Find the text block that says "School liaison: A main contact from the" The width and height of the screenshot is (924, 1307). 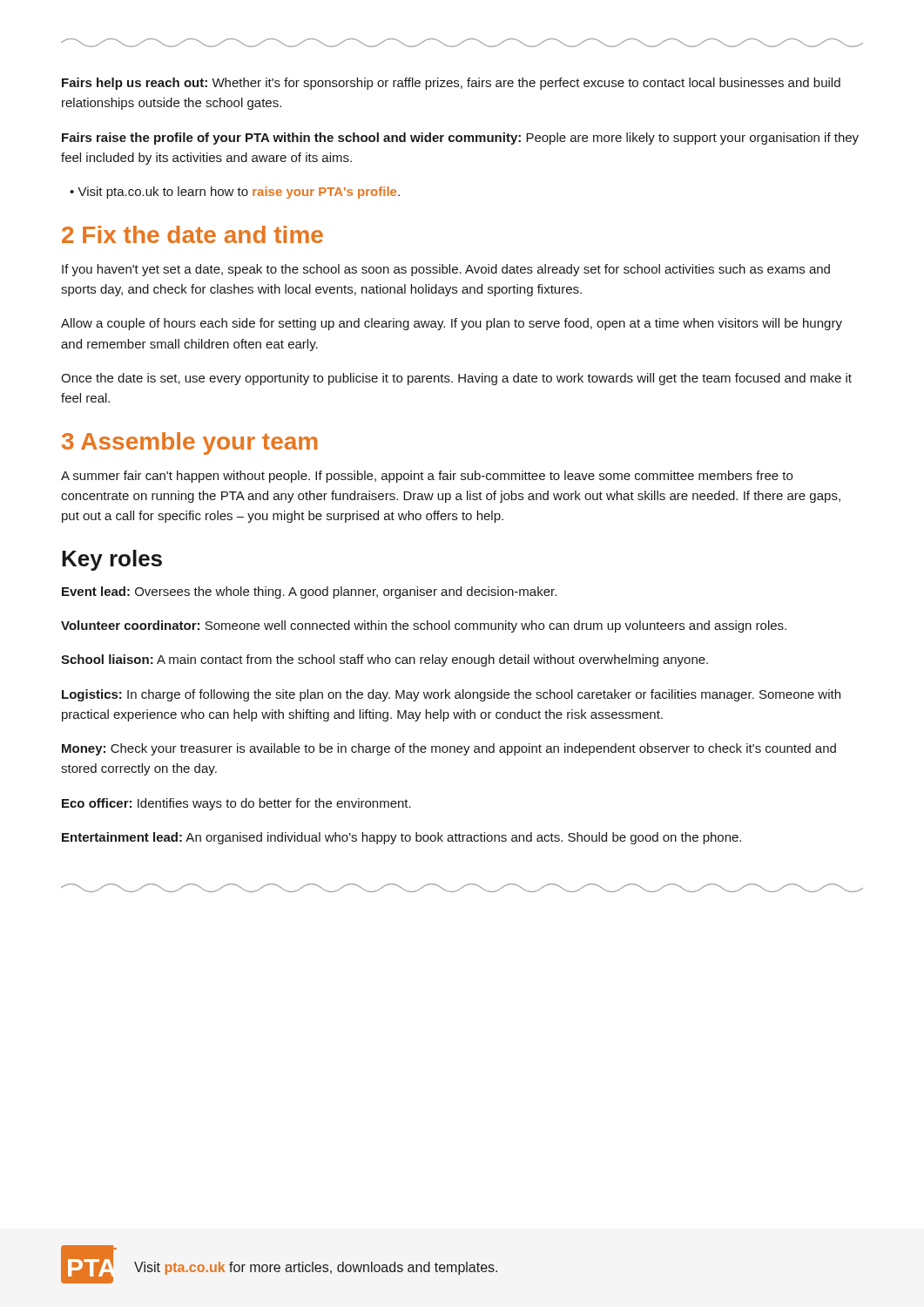click(x=385, y=659)
